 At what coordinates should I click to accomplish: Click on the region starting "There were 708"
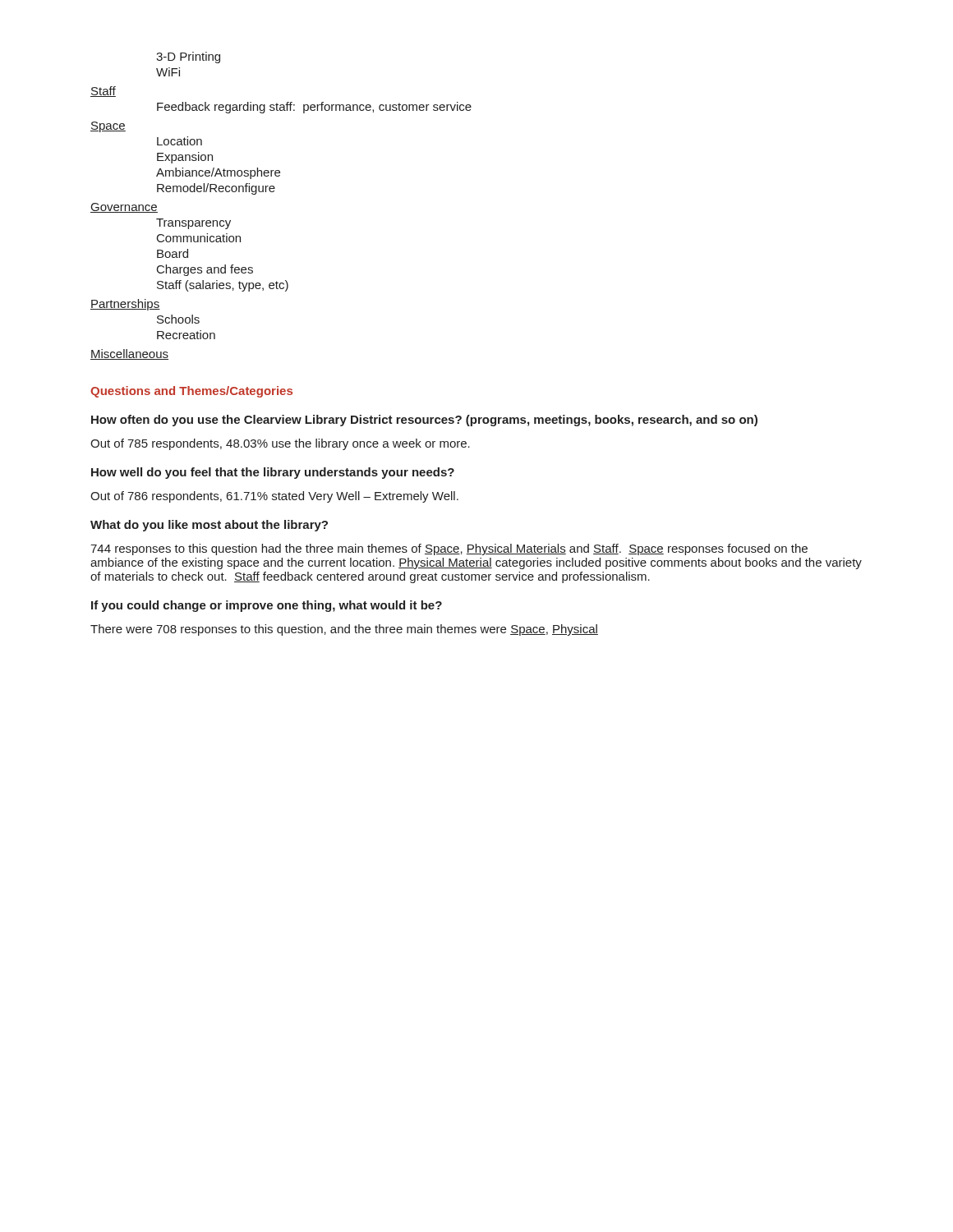click(344, 629)
